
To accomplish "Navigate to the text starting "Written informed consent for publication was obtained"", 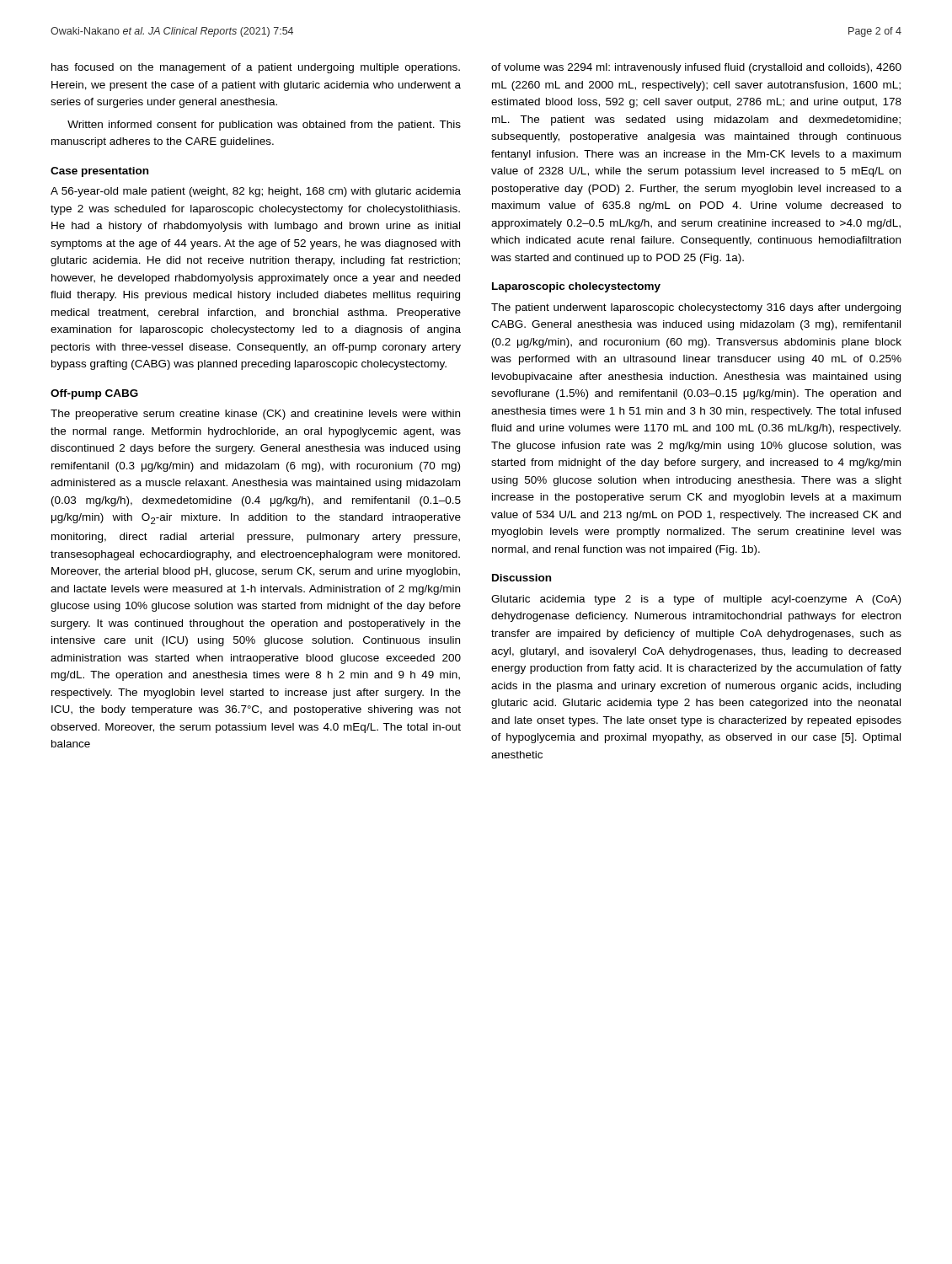I will coord(256,133).
